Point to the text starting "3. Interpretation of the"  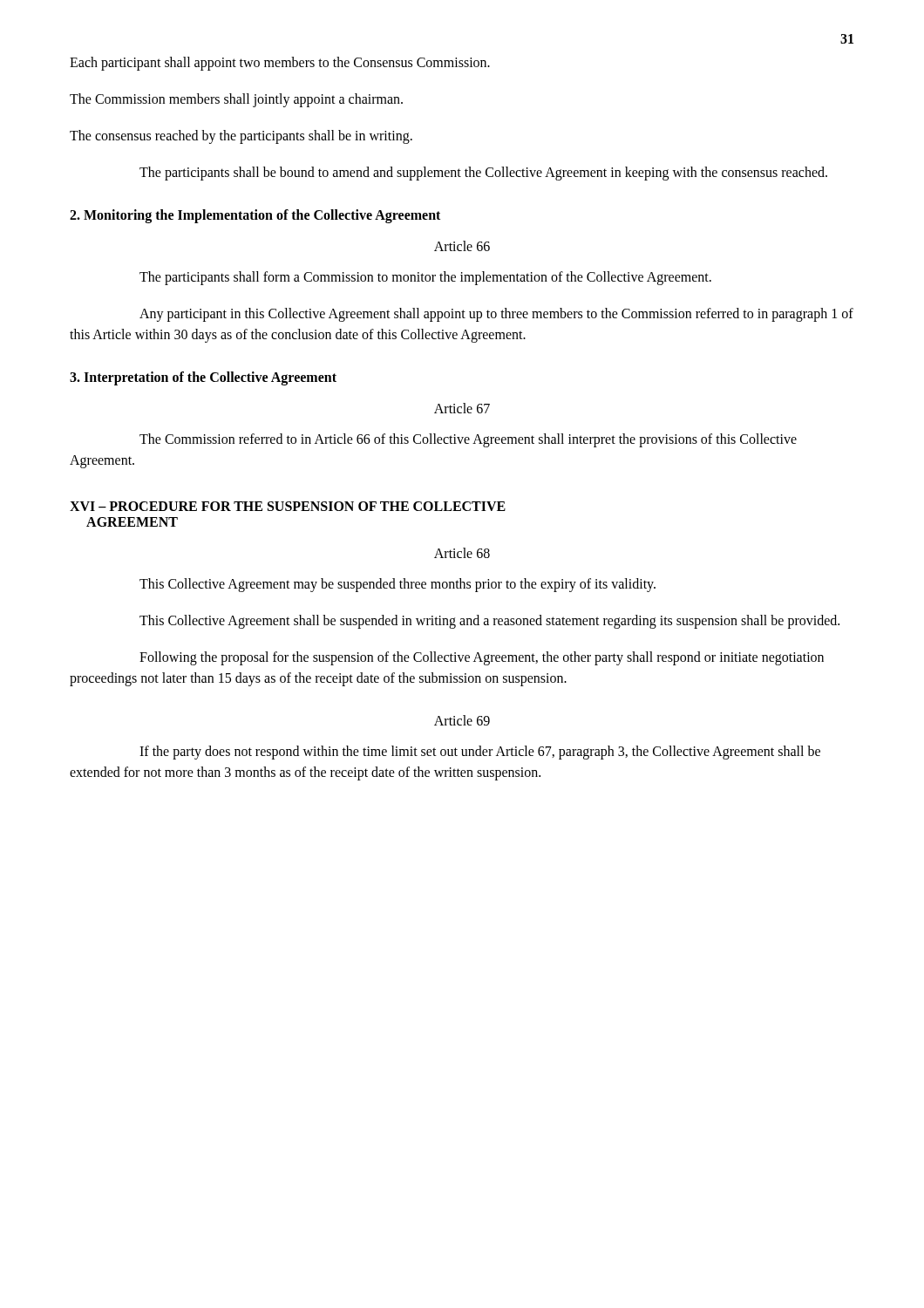pyautogui.click(x=203, y=377)
